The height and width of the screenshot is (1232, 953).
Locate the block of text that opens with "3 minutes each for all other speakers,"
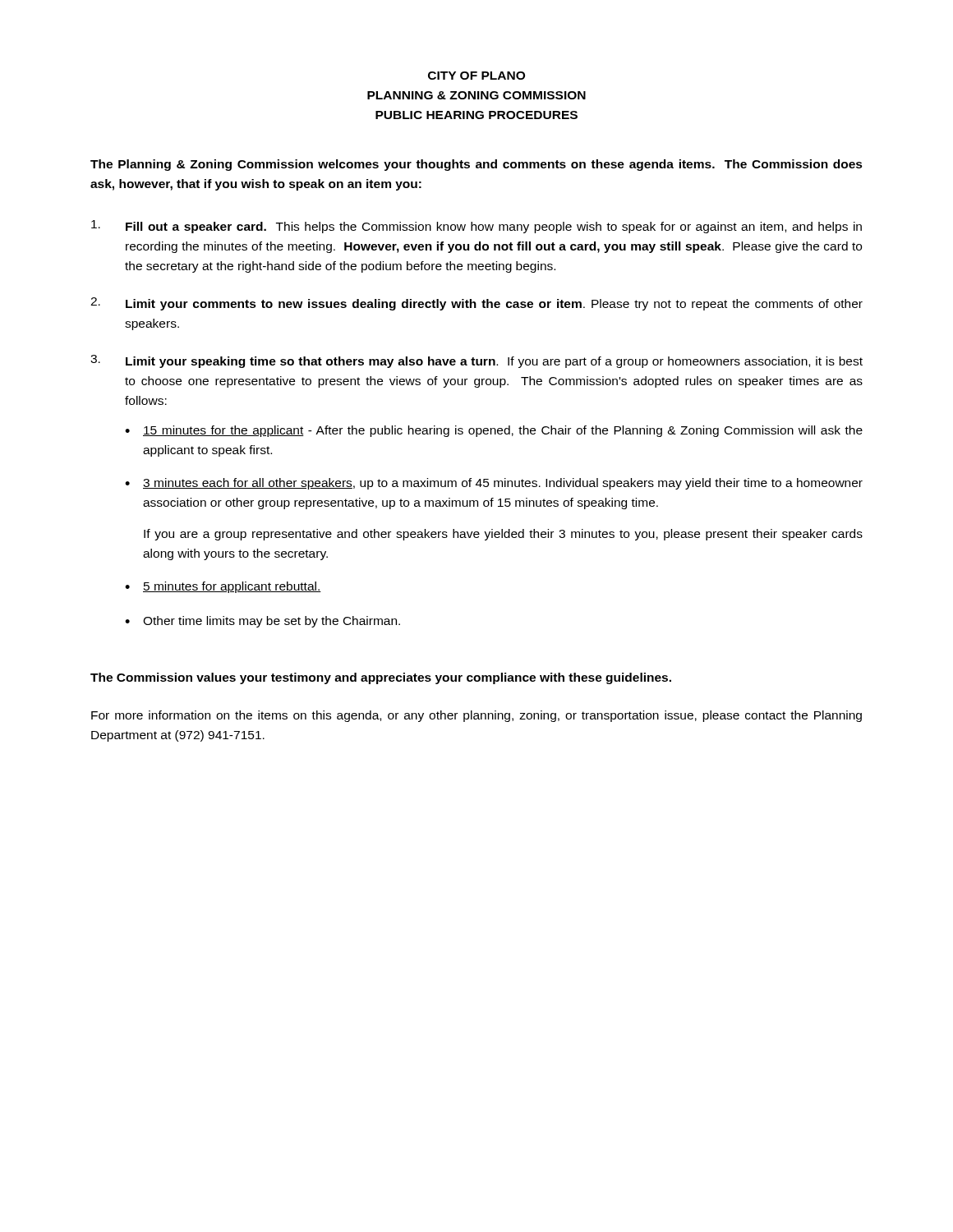[x=503, y=520]
